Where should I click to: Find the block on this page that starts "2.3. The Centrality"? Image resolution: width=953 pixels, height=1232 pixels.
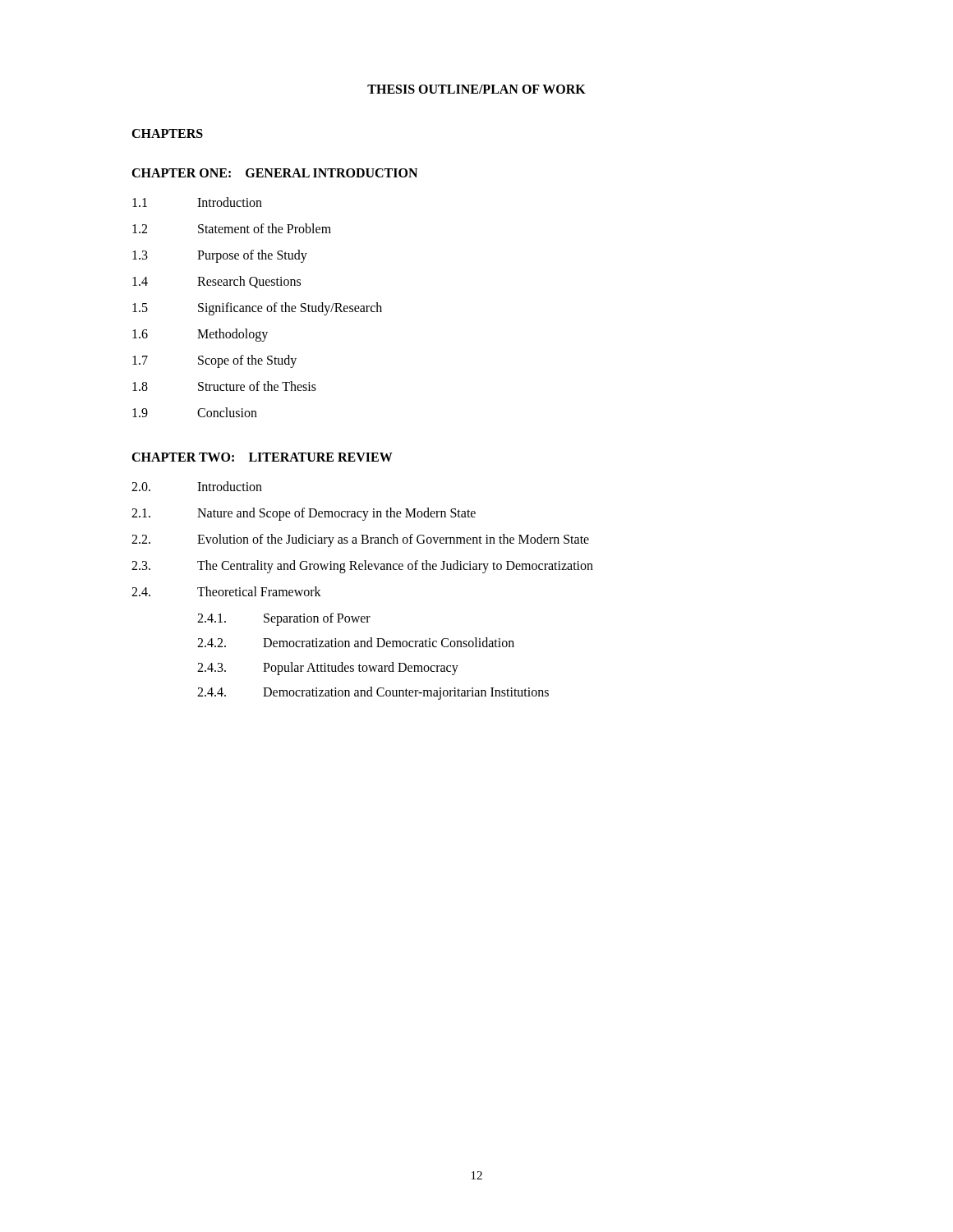click(476, 566)
